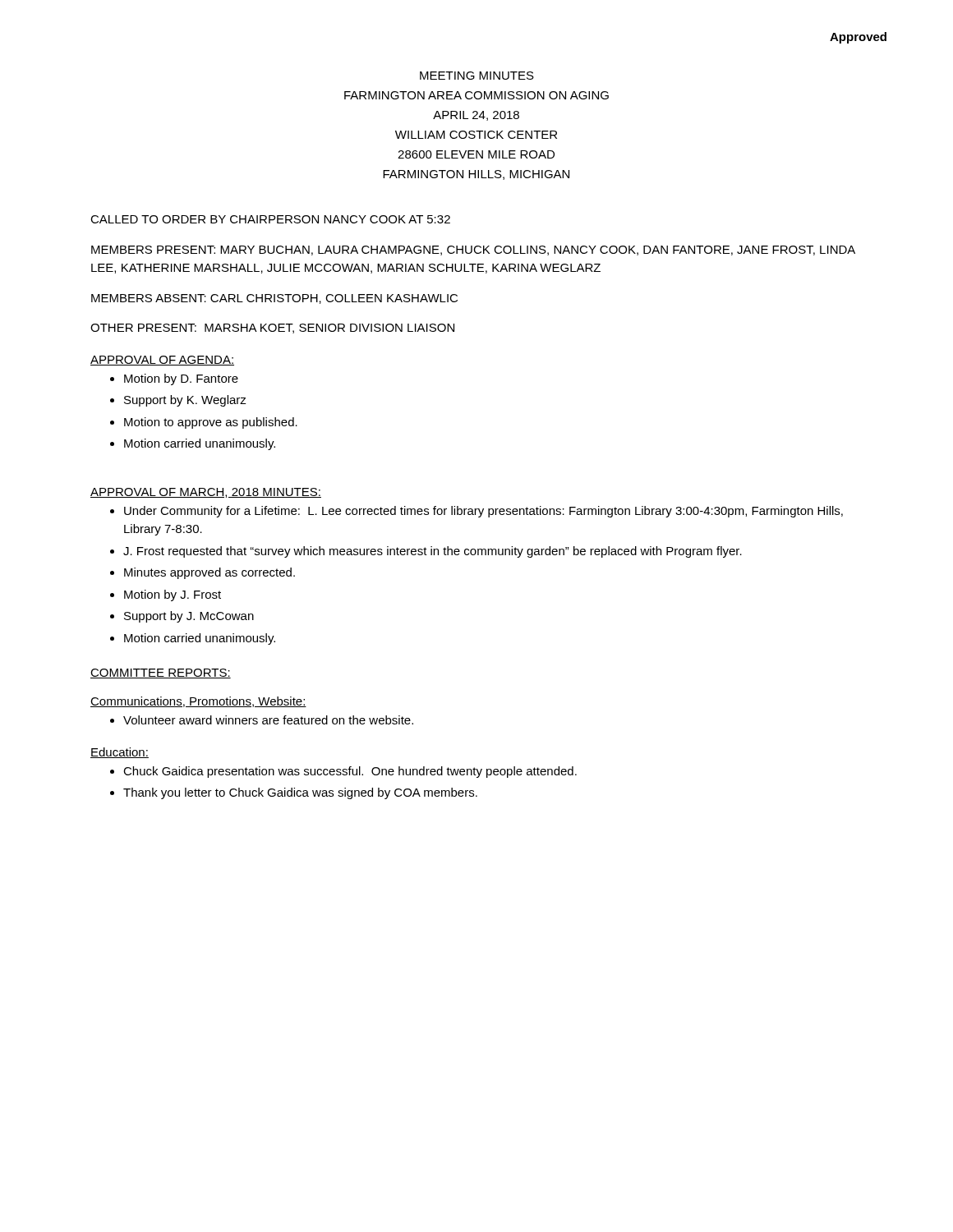Click on the passage starting "Motion to approve as published."

211,421
